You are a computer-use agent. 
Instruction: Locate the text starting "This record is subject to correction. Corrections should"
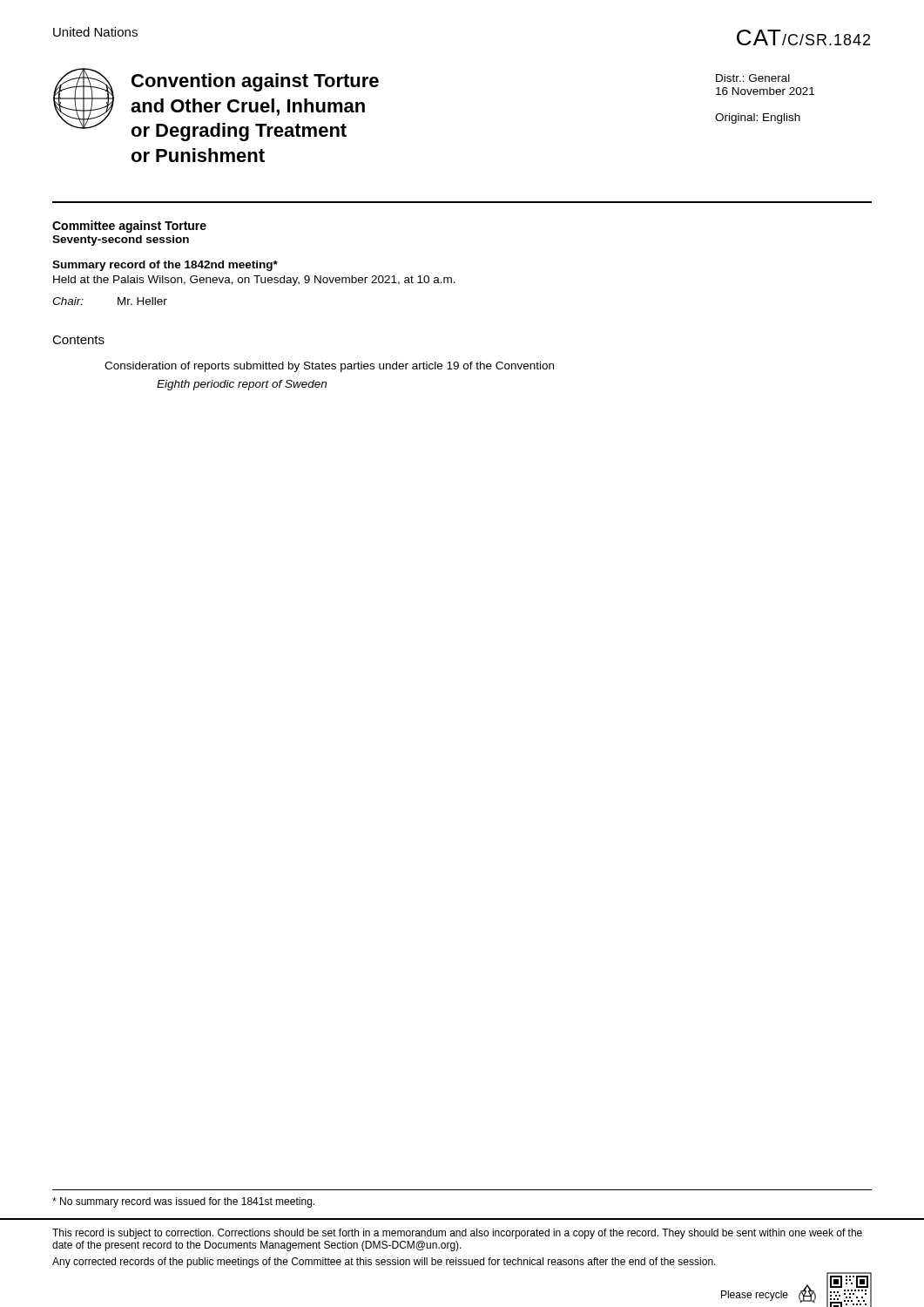457,1239
